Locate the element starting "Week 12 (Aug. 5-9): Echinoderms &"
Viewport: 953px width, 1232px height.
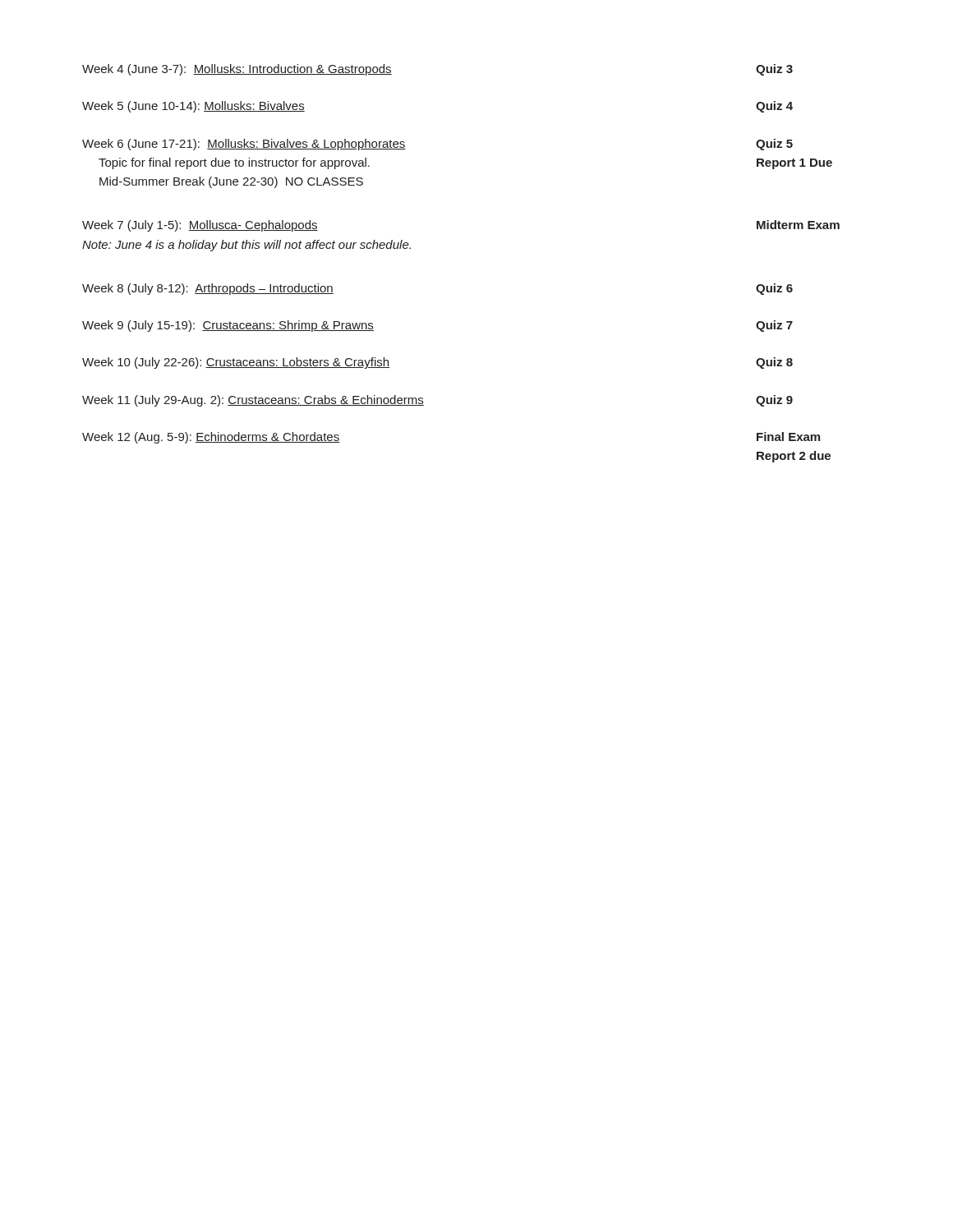click(x=190, y=436)
